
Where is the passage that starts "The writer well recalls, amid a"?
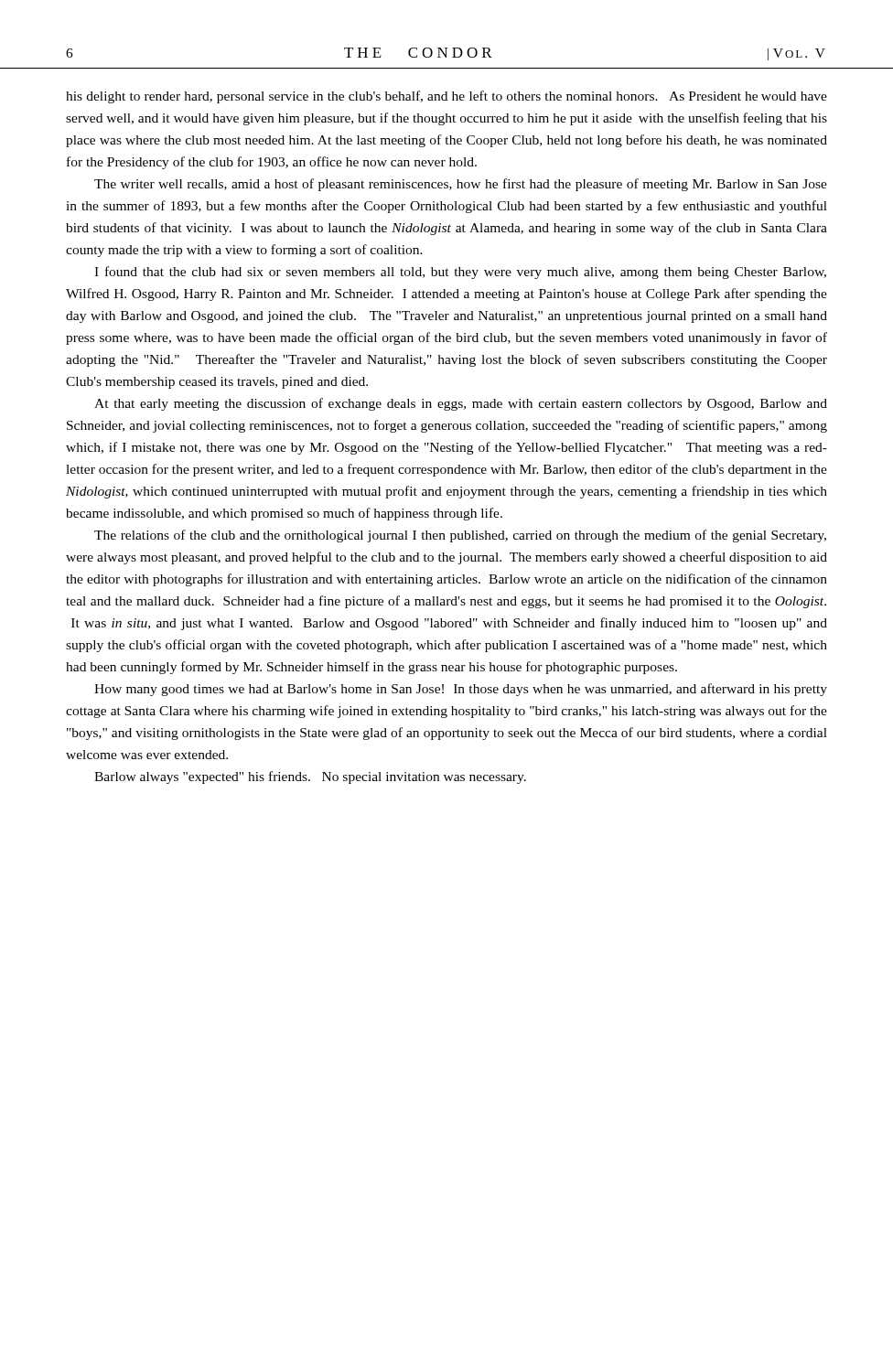point(446,217)
